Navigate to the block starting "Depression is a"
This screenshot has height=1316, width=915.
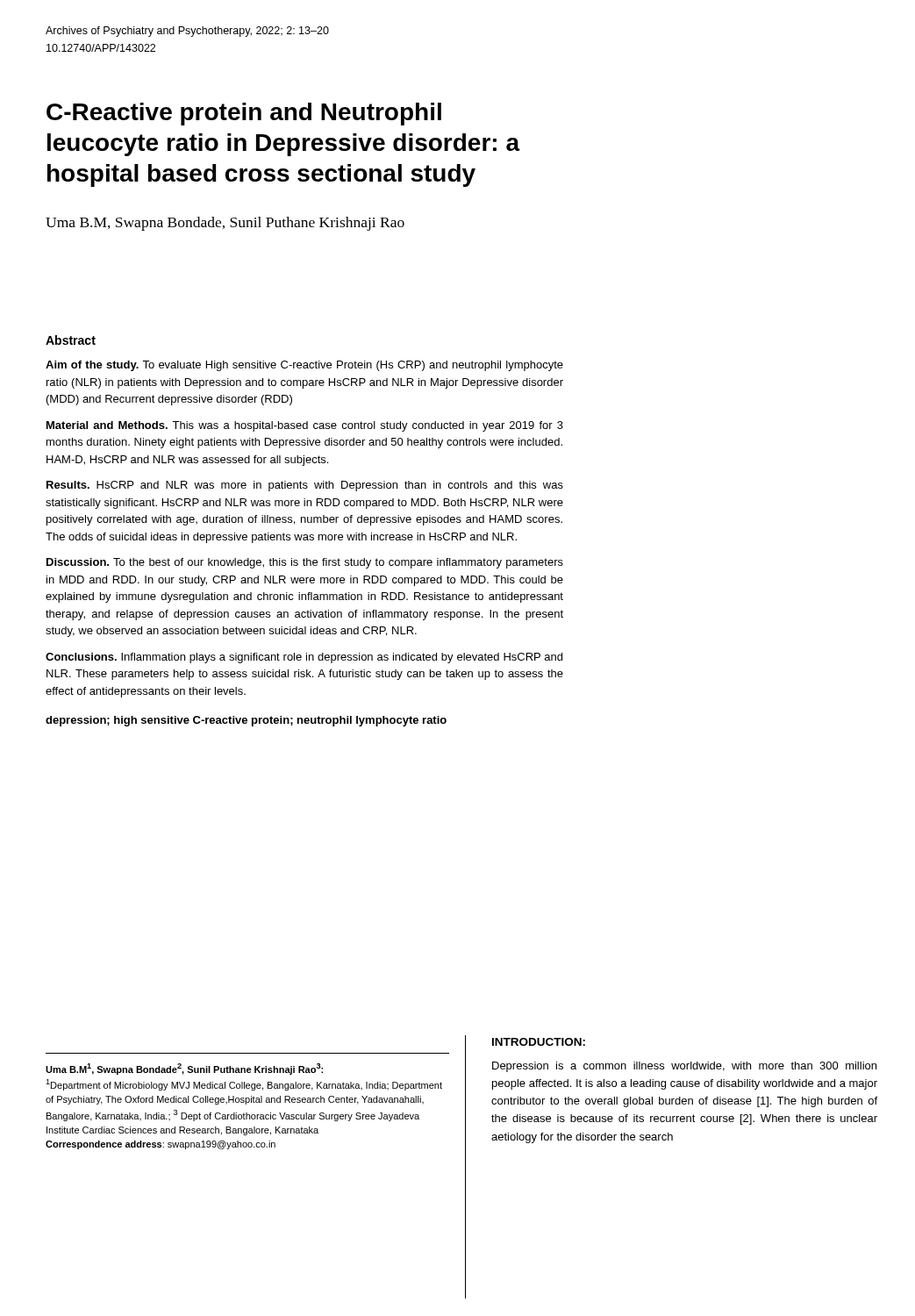(x=684, y=1101)
